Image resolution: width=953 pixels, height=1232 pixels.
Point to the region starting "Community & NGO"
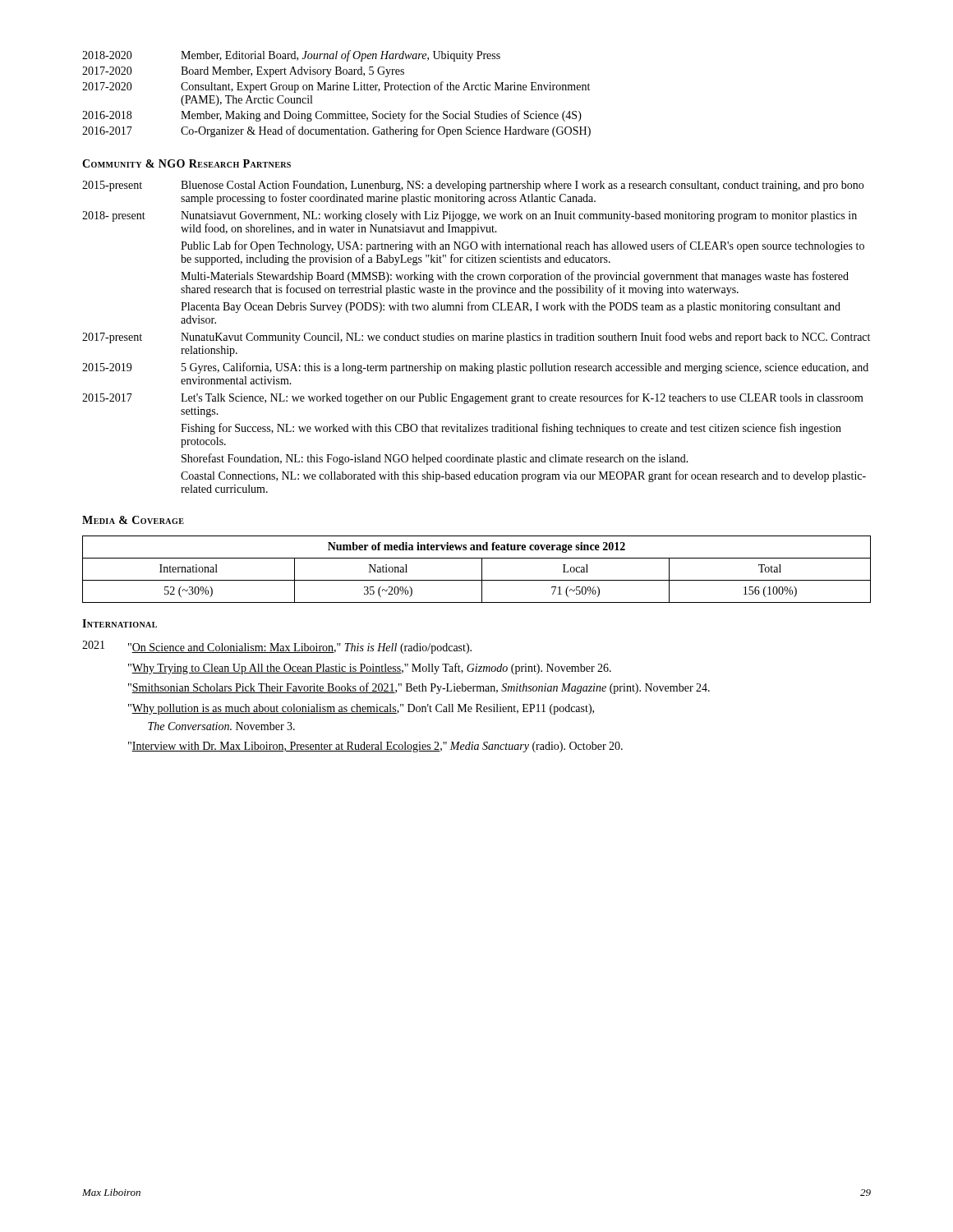[x=187, y=164]
